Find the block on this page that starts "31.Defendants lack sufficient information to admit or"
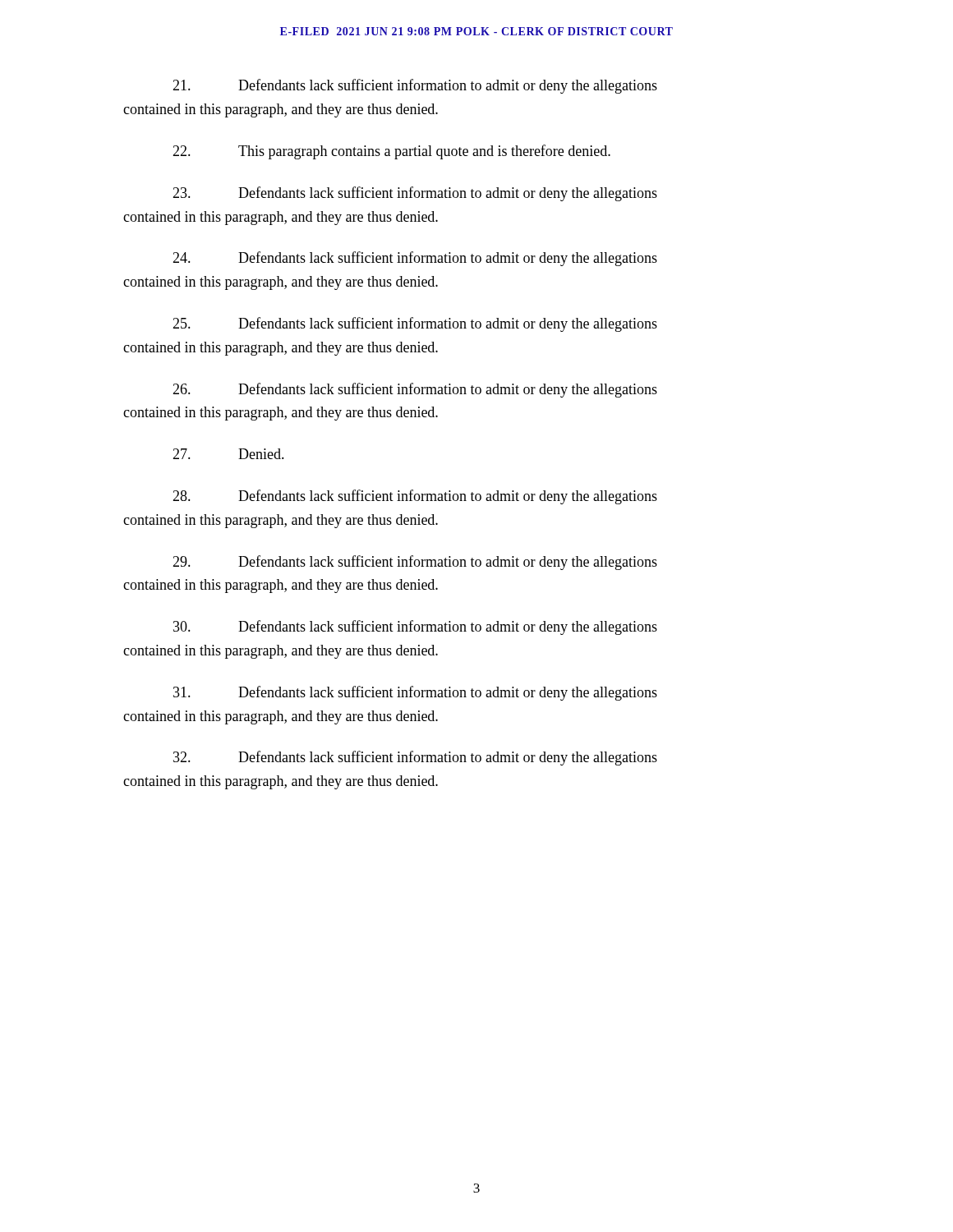Viewport: 953px width, 1232px height. pyautogui.click(x=476, y=704)
